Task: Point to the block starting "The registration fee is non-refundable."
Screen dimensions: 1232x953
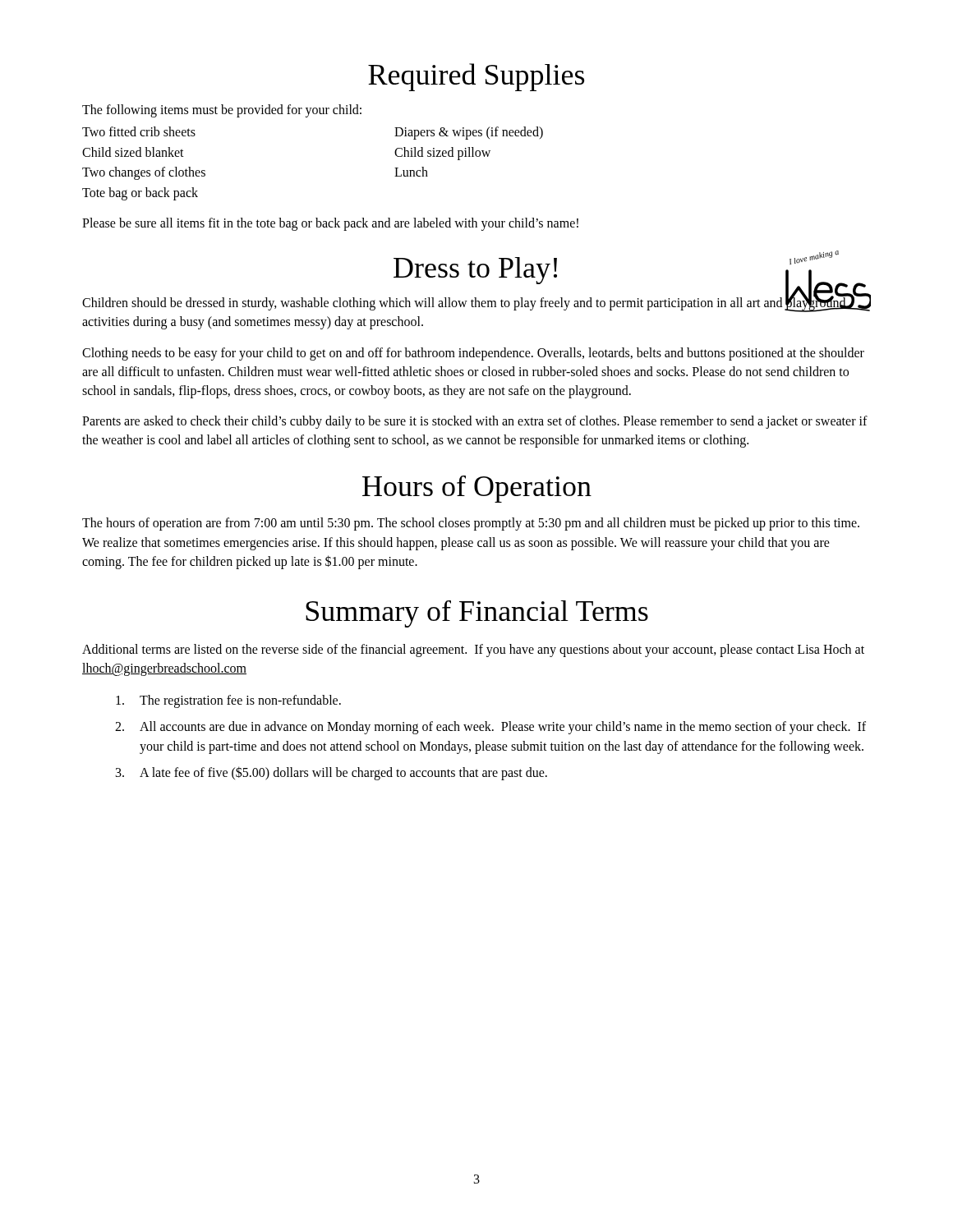Action: pyautogui.click(x=228, y=701)
